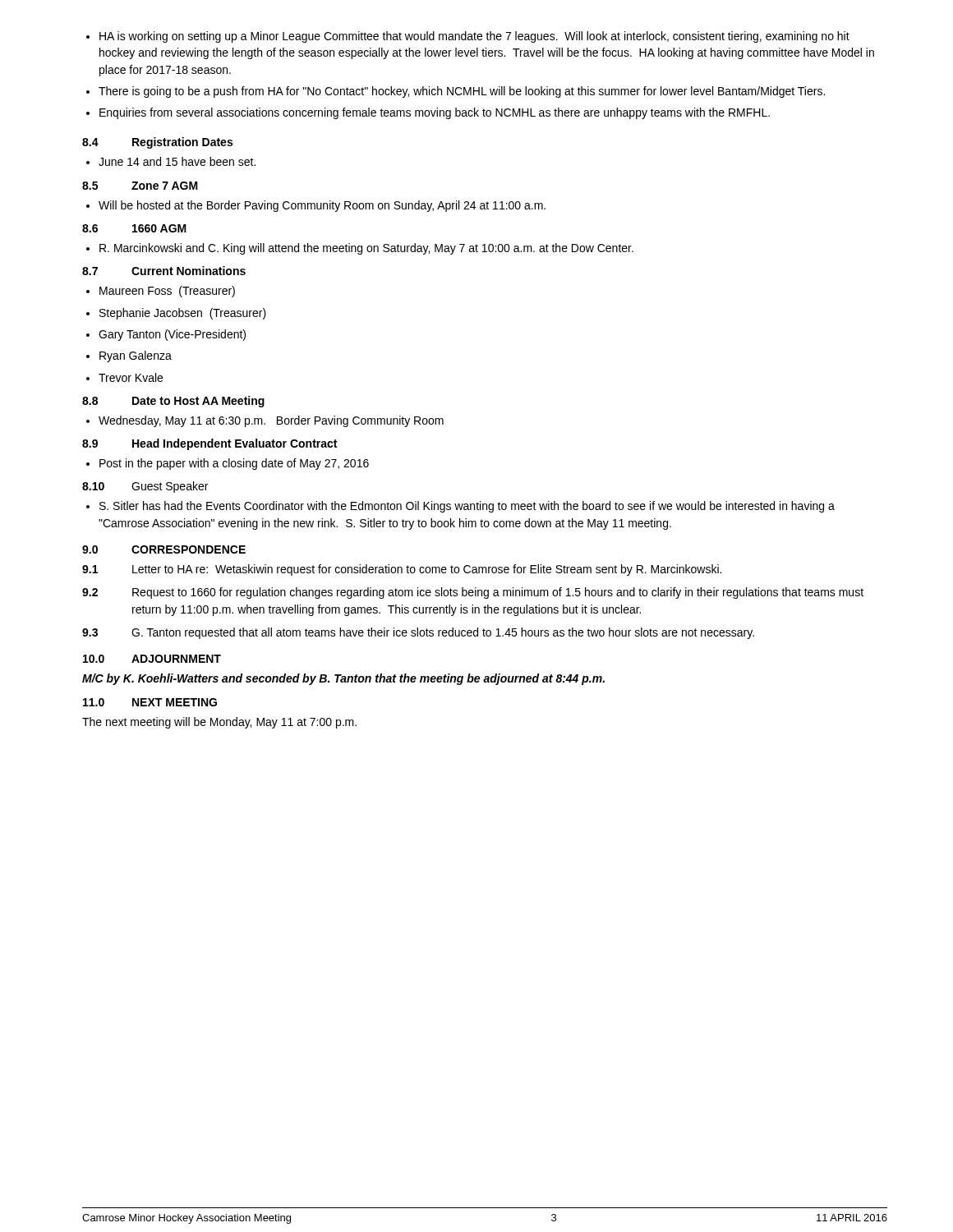Select the section header with the text "8.8 Date to Host AA Meeting"

point(173,401)
